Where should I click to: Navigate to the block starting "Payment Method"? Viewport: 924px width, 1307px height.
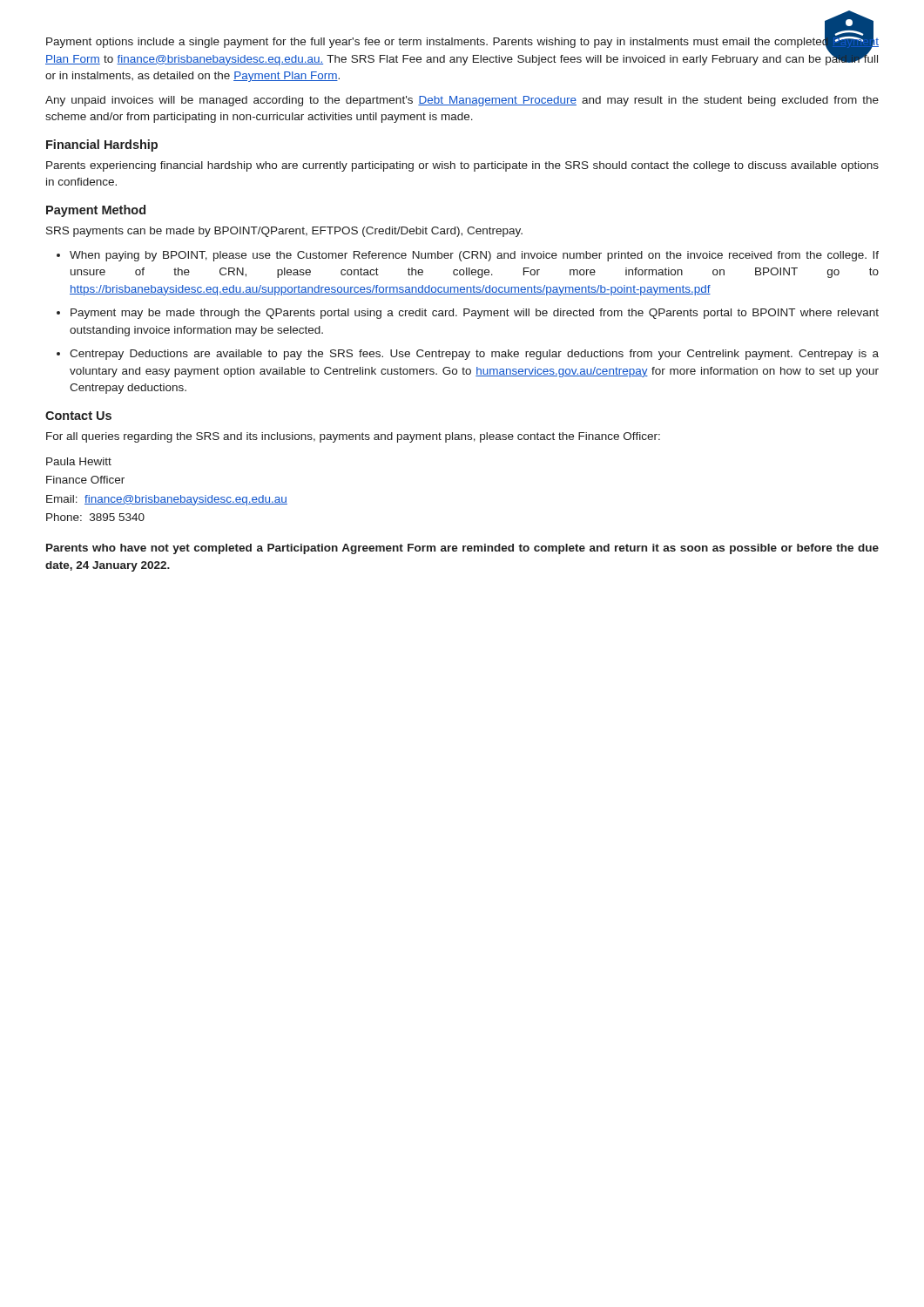point(96,210)
